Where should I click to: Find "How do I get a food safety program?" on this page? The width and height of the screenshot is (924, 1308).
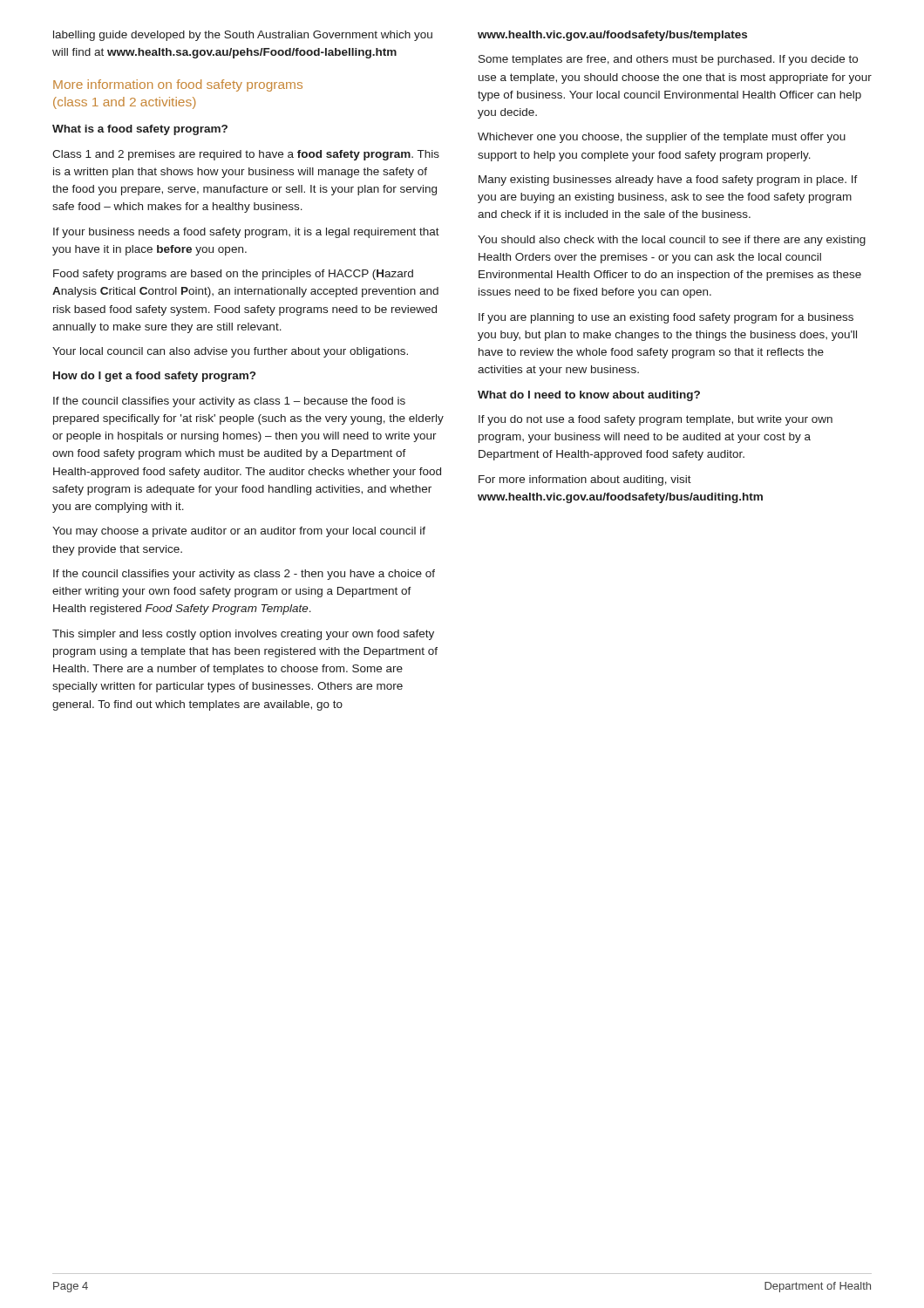pos(154,376)
